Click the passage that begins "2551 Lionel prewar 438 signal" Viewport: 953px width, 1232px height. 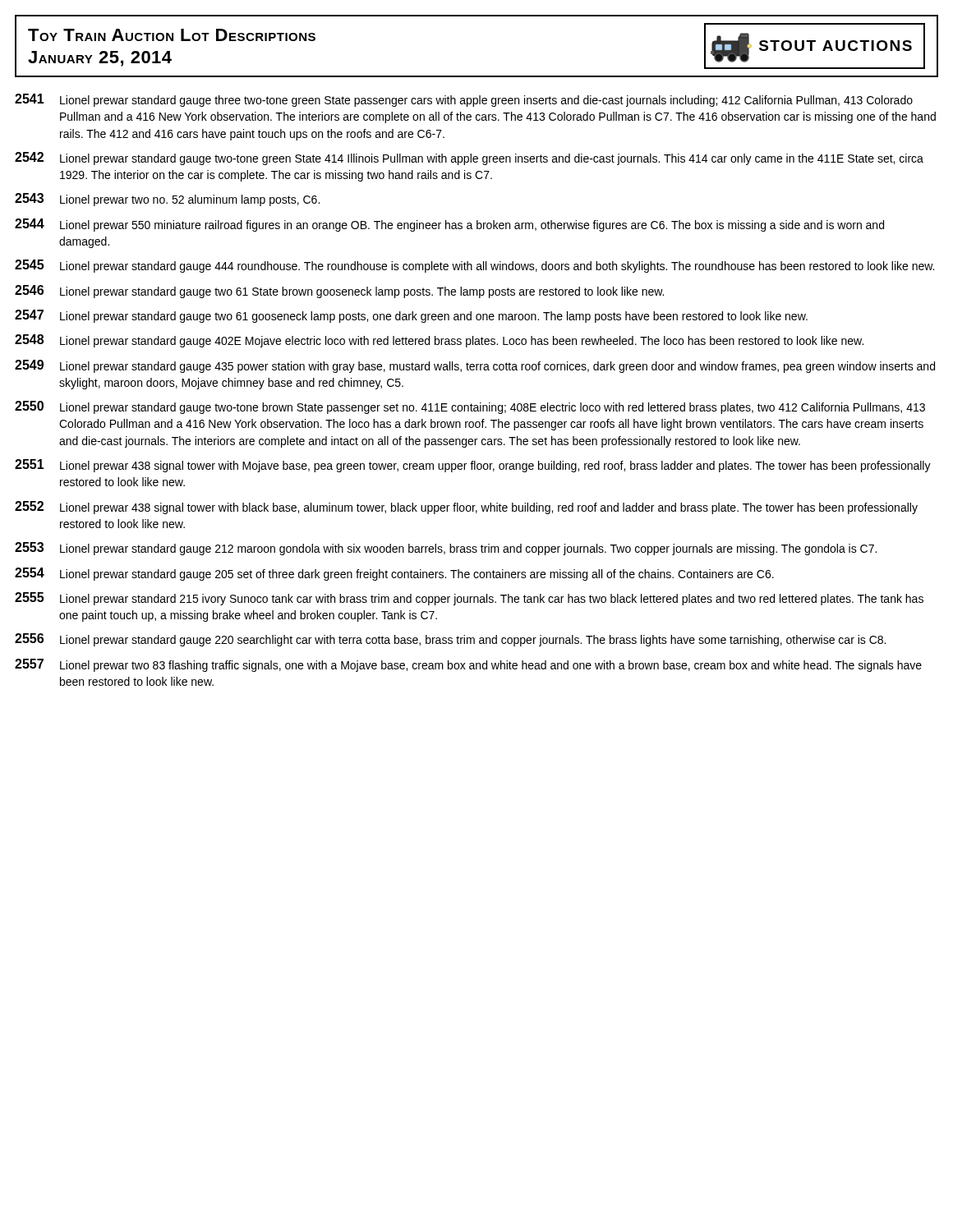coord(476,474)
